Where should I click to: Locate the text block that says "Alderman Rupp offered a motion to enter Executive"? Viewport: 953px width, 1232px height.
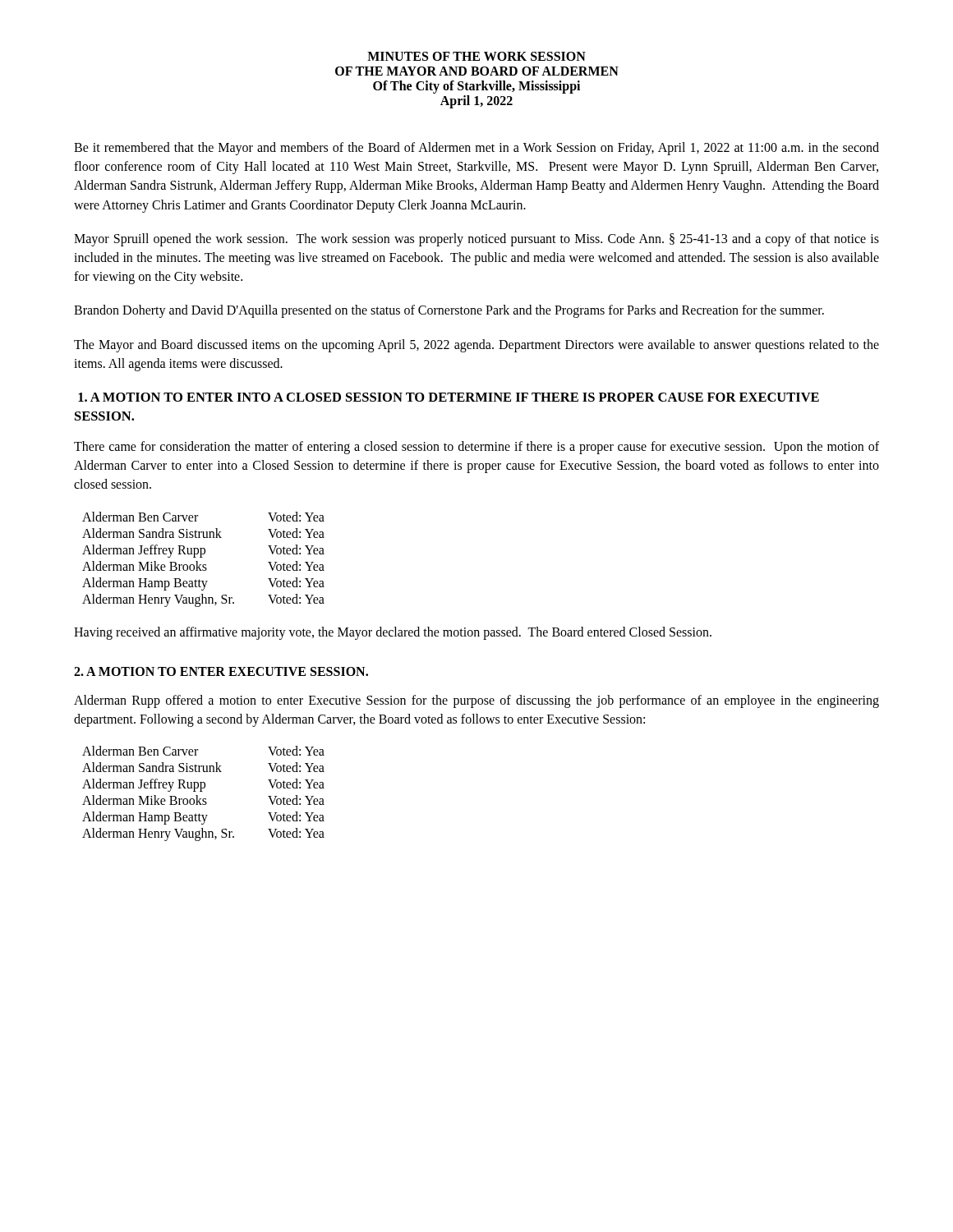click(x=476, y=710)
